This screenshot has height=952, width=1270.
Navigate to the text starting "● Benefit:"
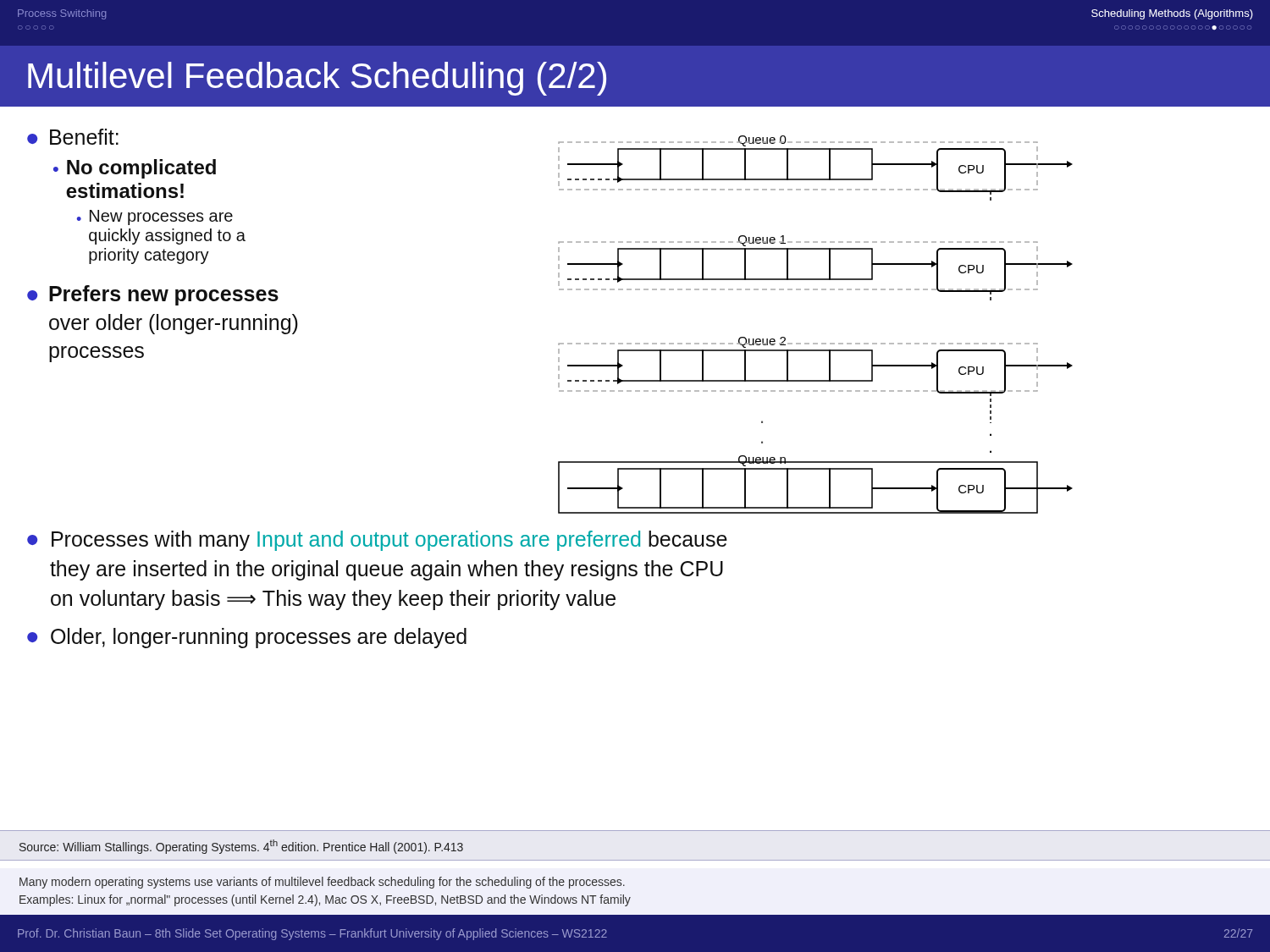(x=73, y=138)
